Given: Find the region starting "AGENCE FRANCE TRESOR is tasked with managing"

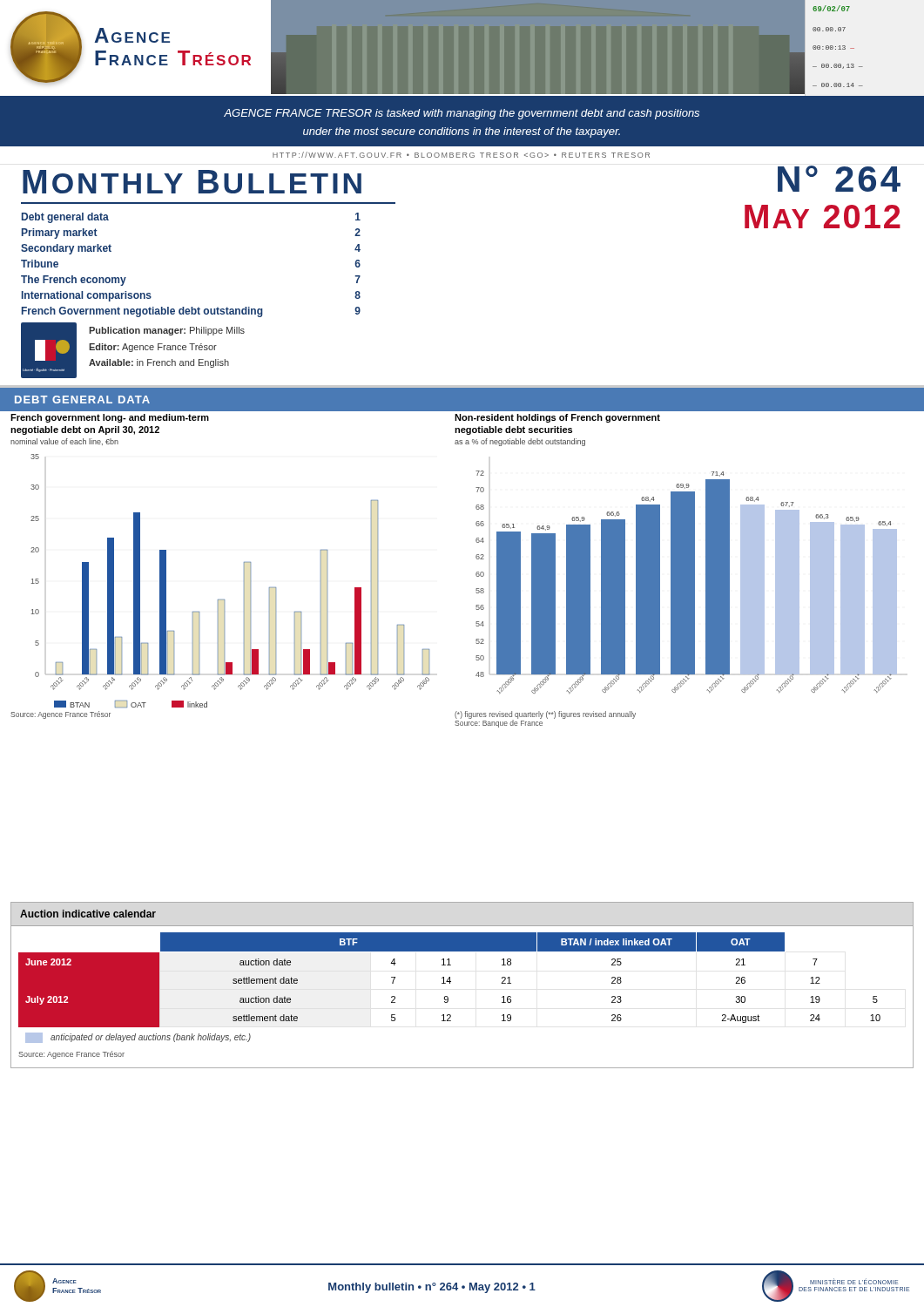Looking at the screenshot, I should click(462, 122).
